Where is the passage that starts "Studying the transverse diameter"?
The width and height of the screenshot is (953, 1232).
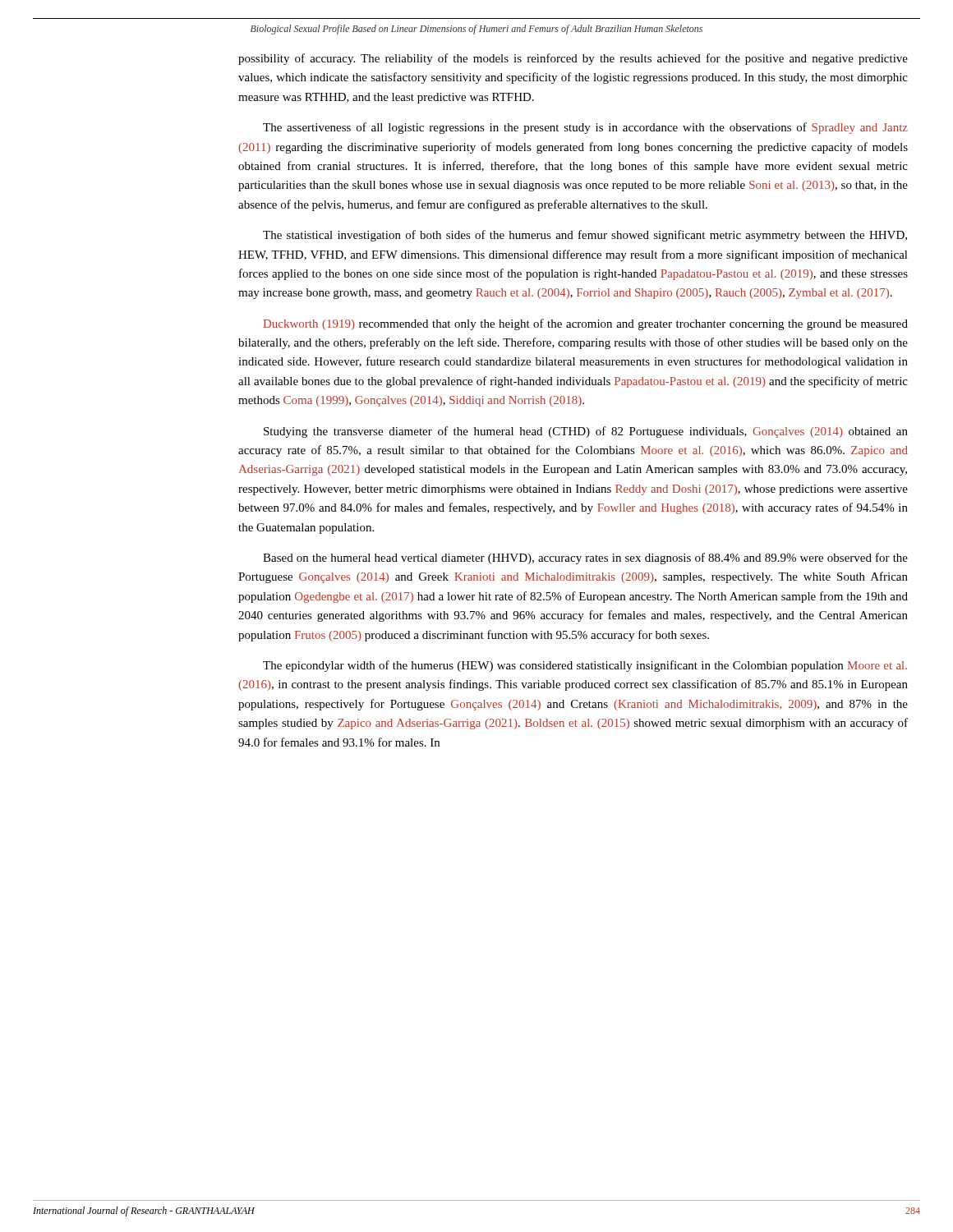tap(573, 479)
